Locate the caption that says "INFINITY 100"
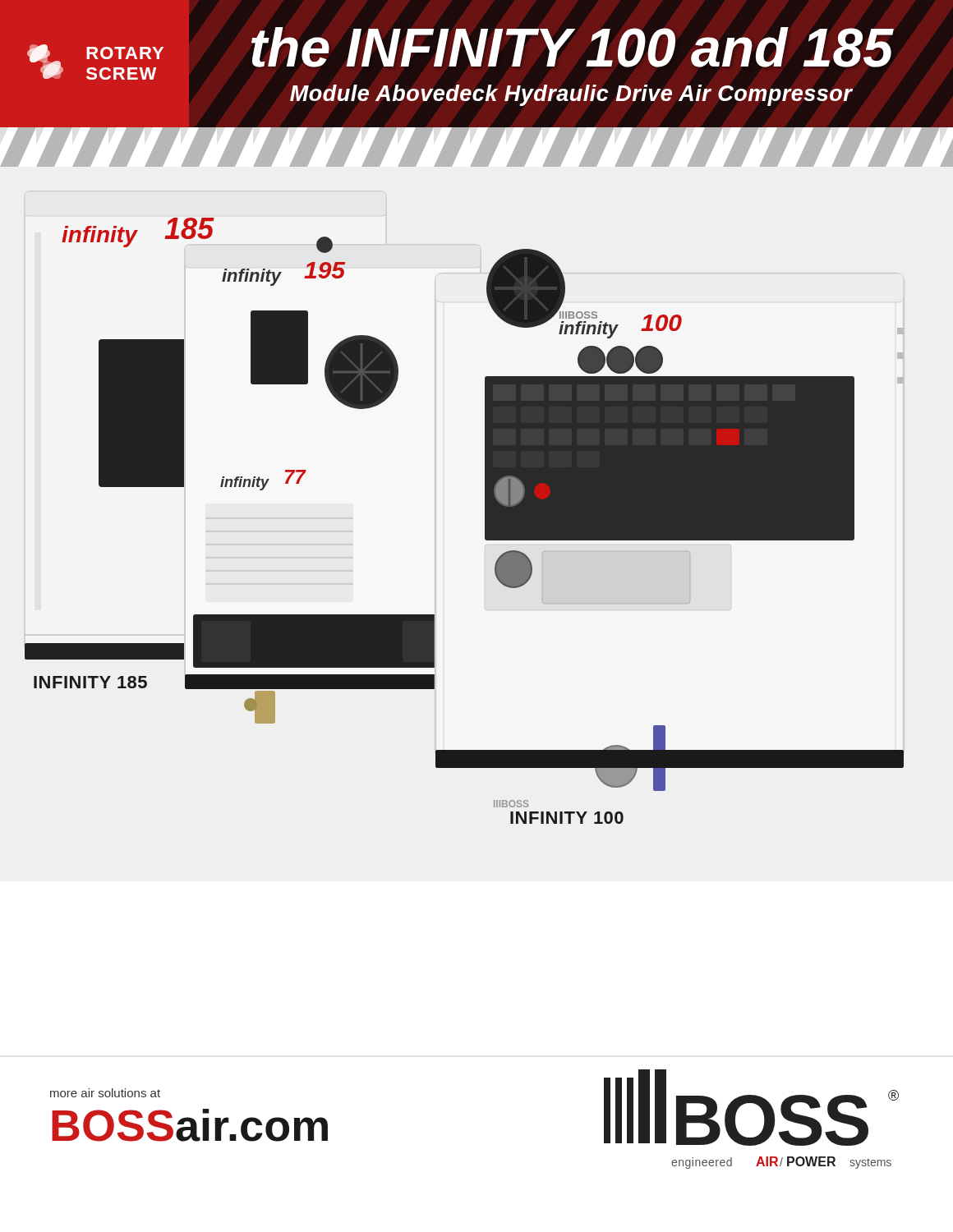Viewport: 953px width, 1232px height. coord(567,818)
